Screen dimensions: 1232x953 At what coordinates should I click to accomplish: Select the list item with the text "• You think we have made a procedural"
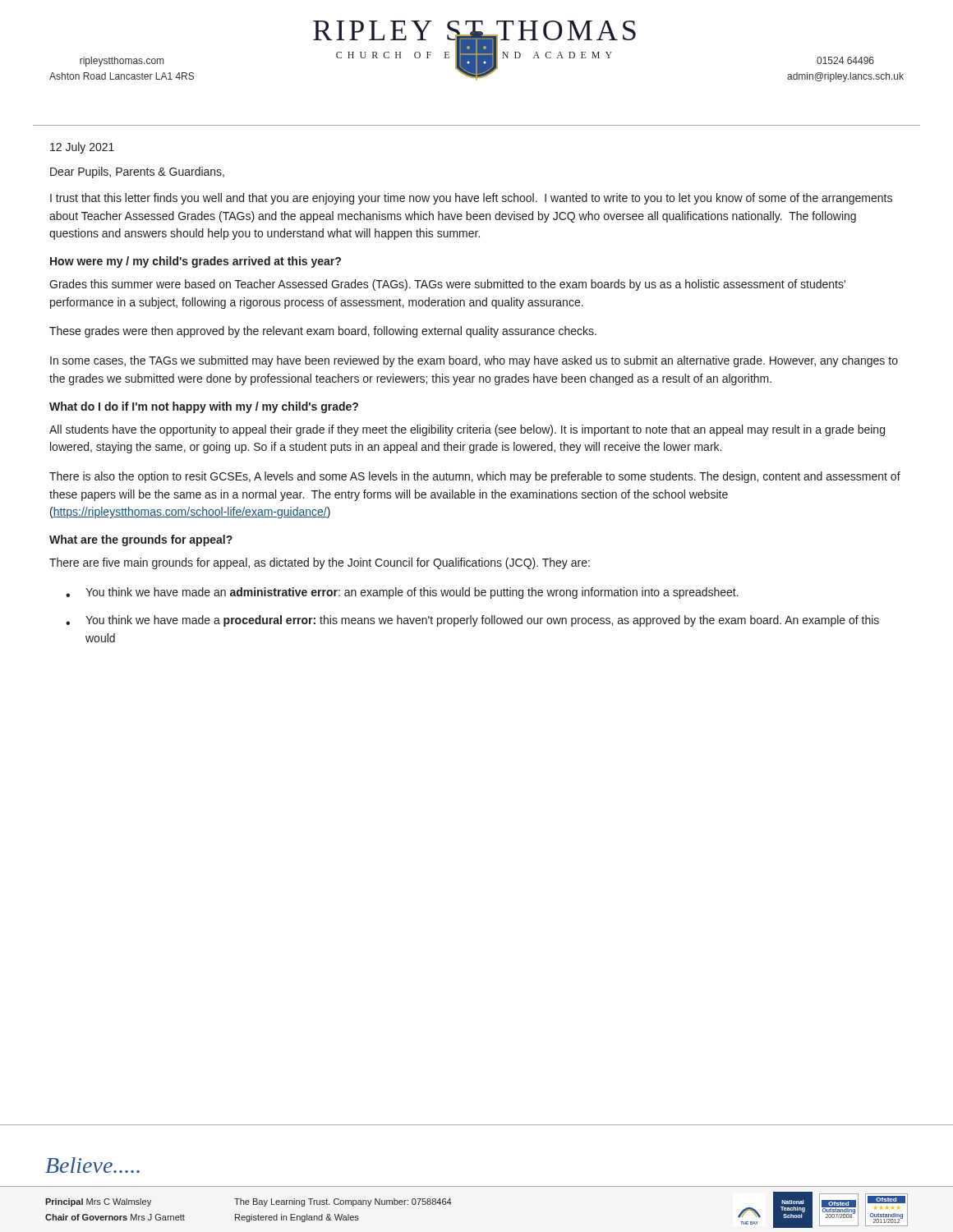point(485,630)
